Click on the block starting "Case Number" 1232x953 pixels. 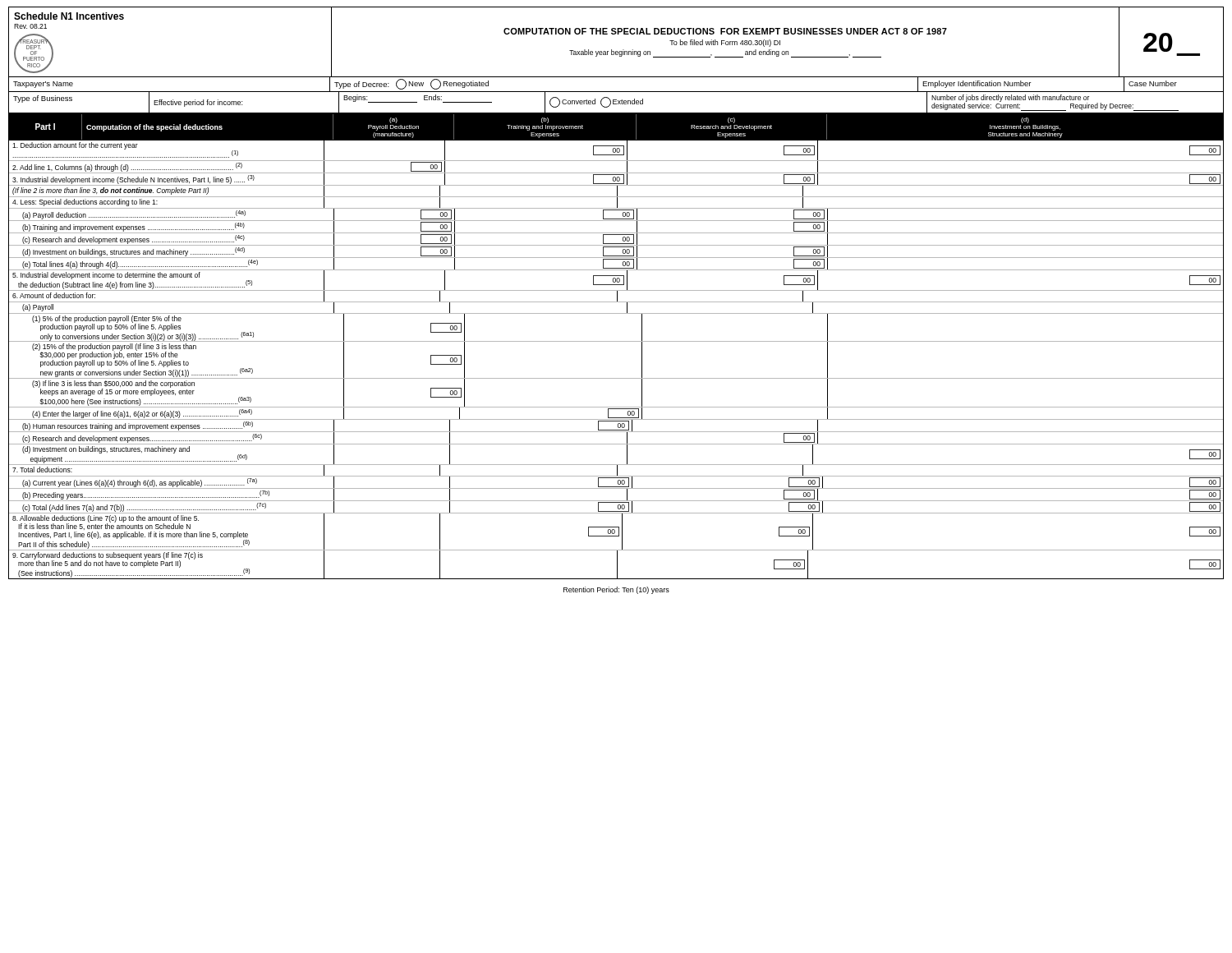coord(1153,83)
